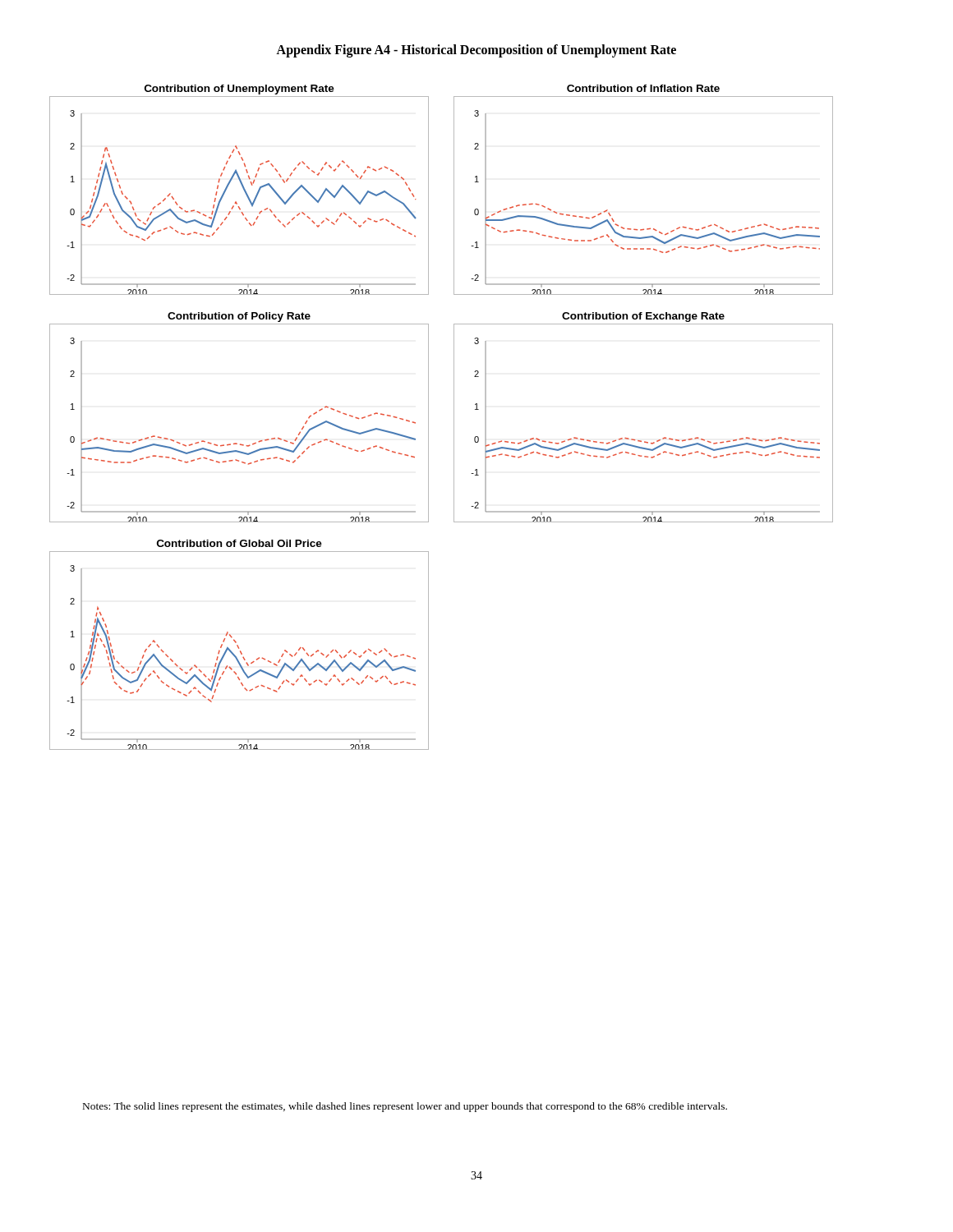Find a section header
This screenshot has width=953, height=1232.
click(x=476, y=50)
